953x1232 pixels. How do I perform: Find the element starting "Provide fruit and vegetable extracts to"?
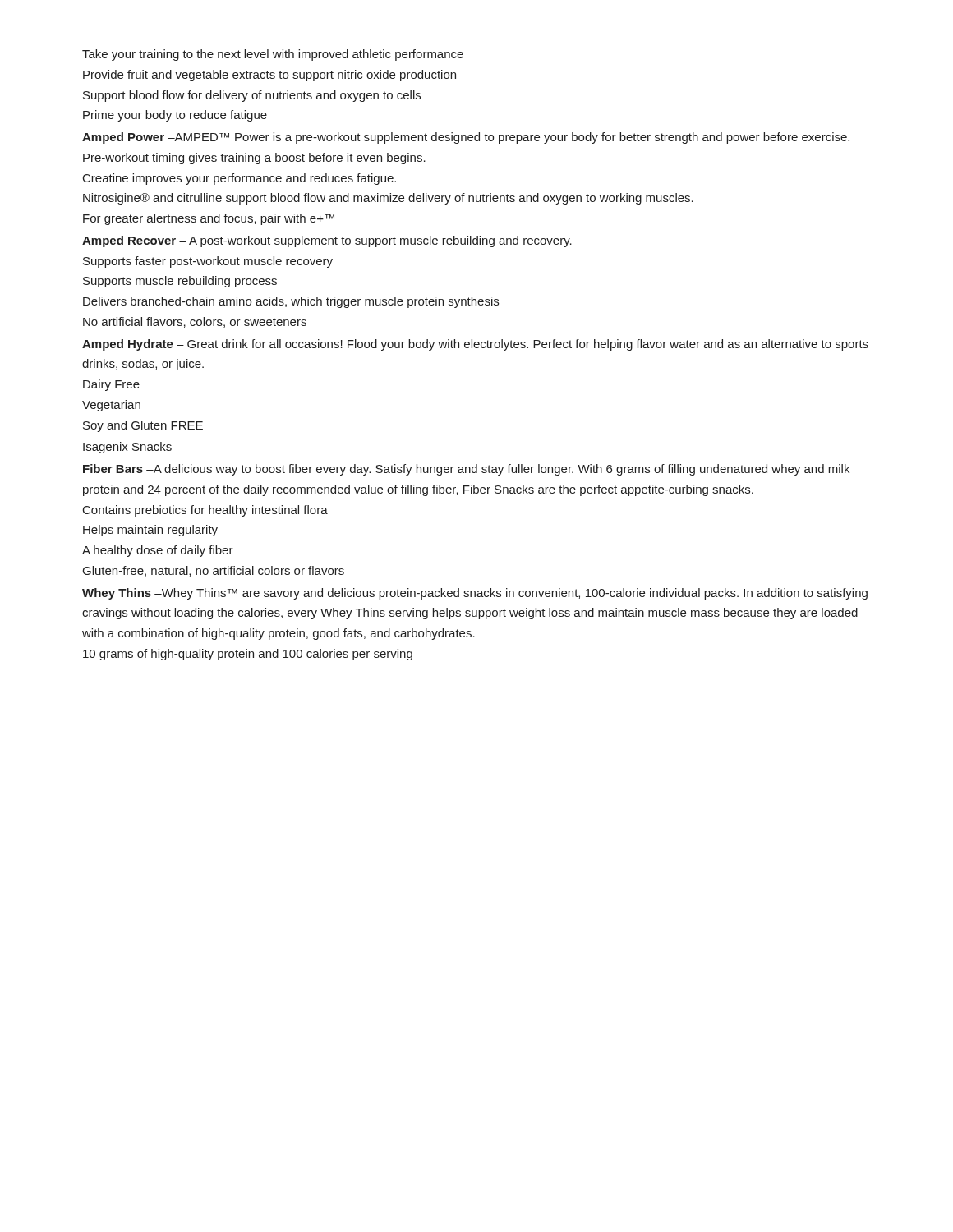pyautogui.click(x=270, y=74)
